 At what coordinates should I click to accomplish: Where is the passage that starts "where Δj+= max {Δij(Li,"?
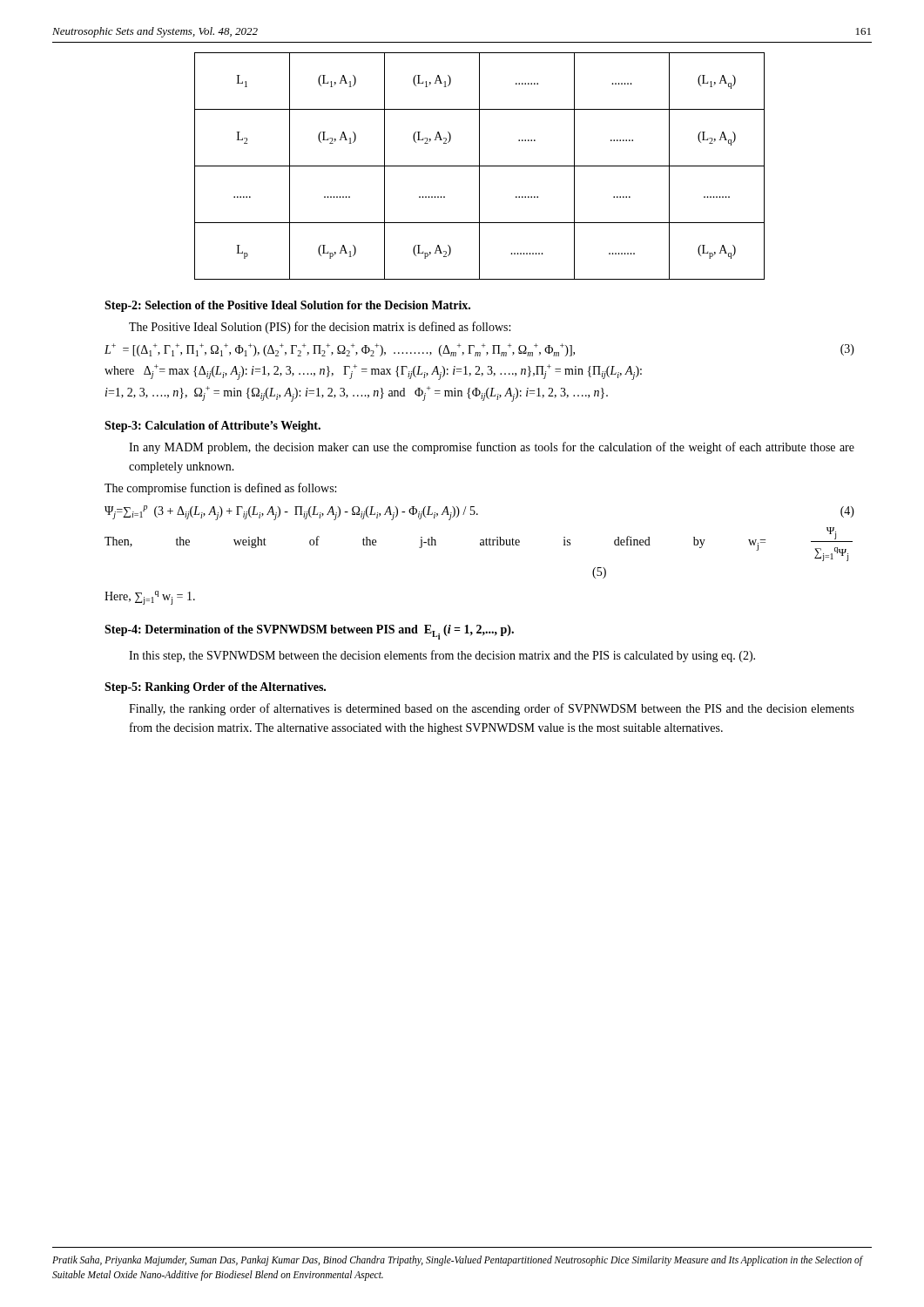coord(374,382)
